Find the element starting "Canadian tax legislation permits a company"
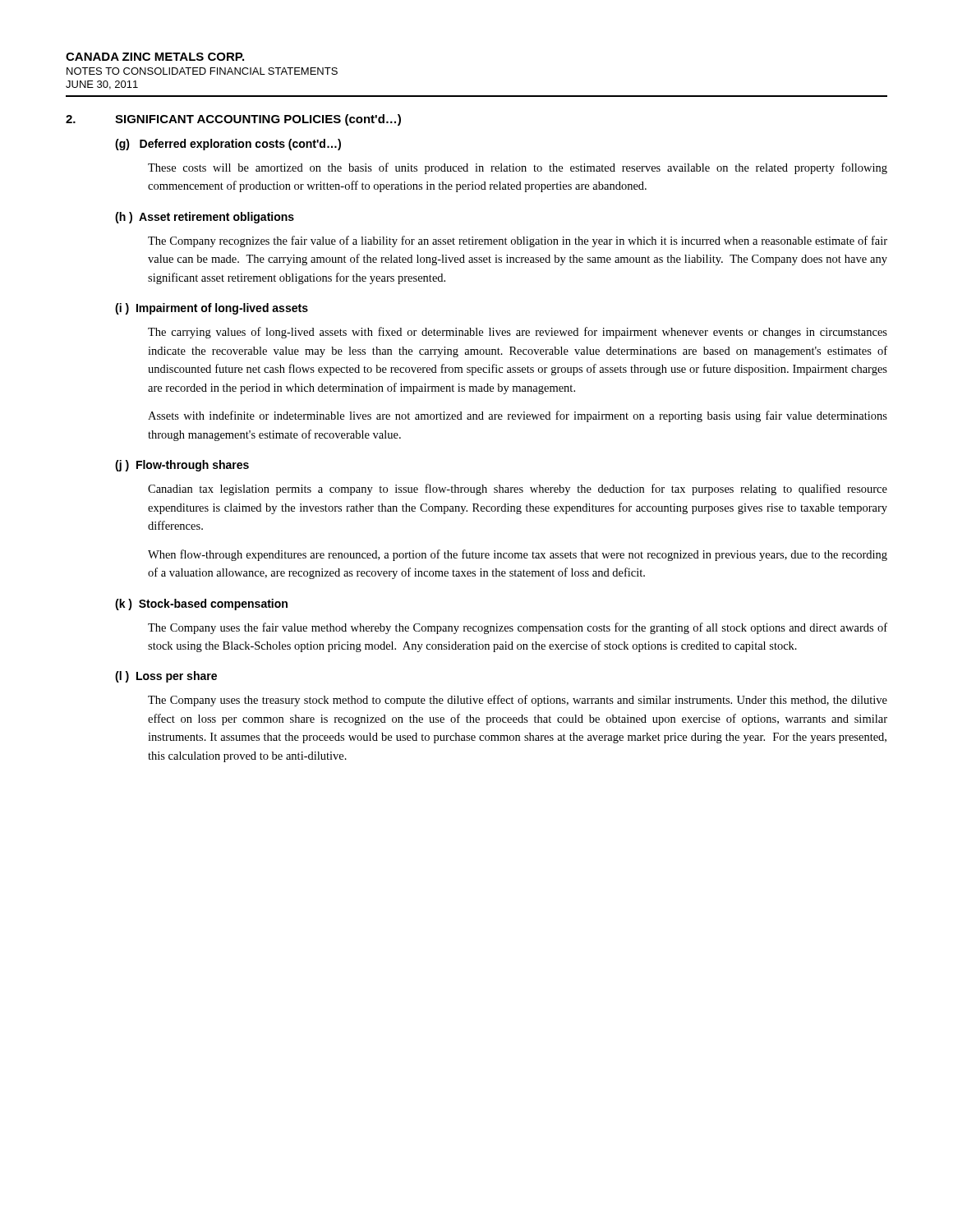This screenshot has width=953, height=1232. [x=518, y=507]
